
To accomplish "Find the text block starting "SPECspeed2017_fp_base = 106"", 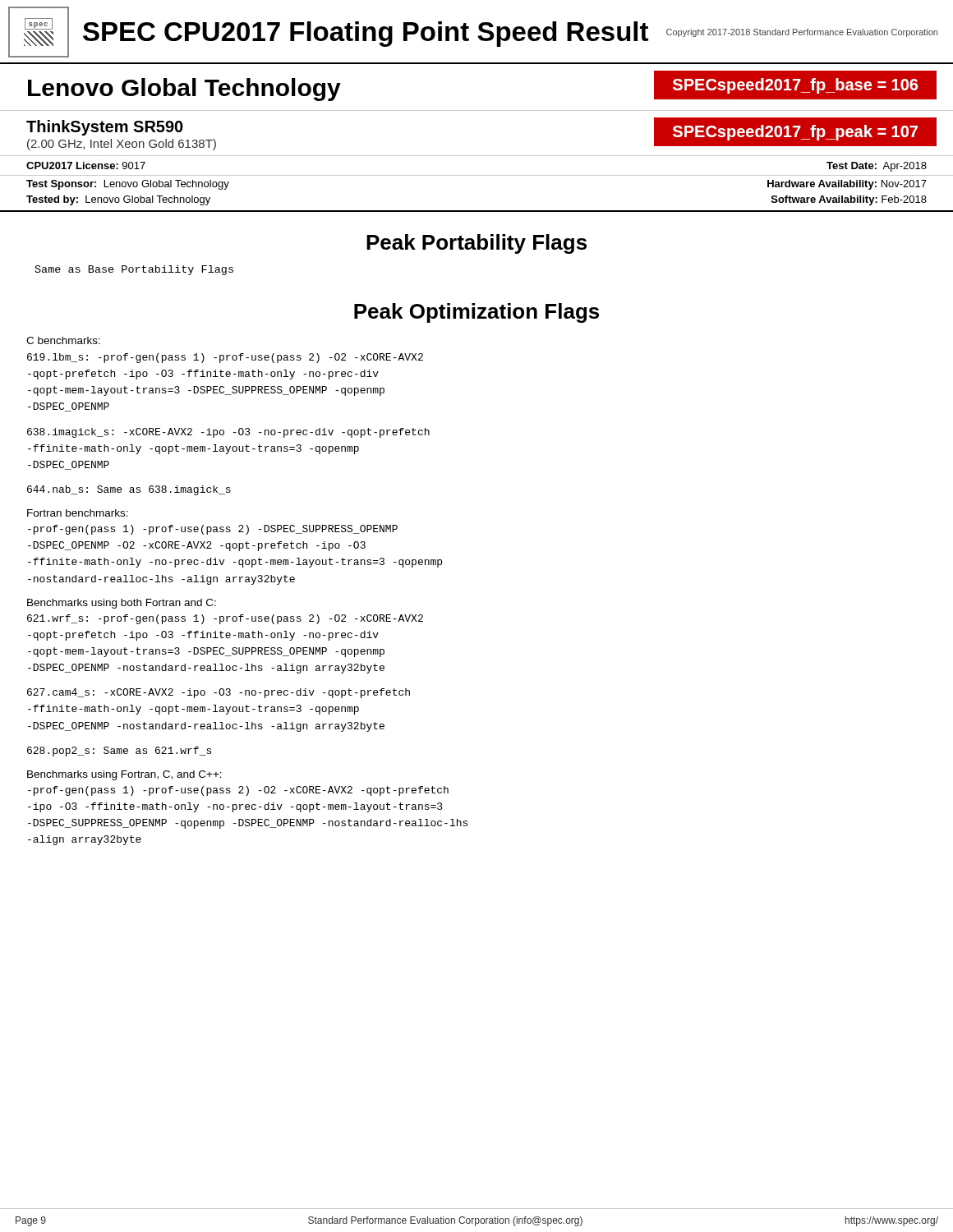I will [x=795, y=85].
